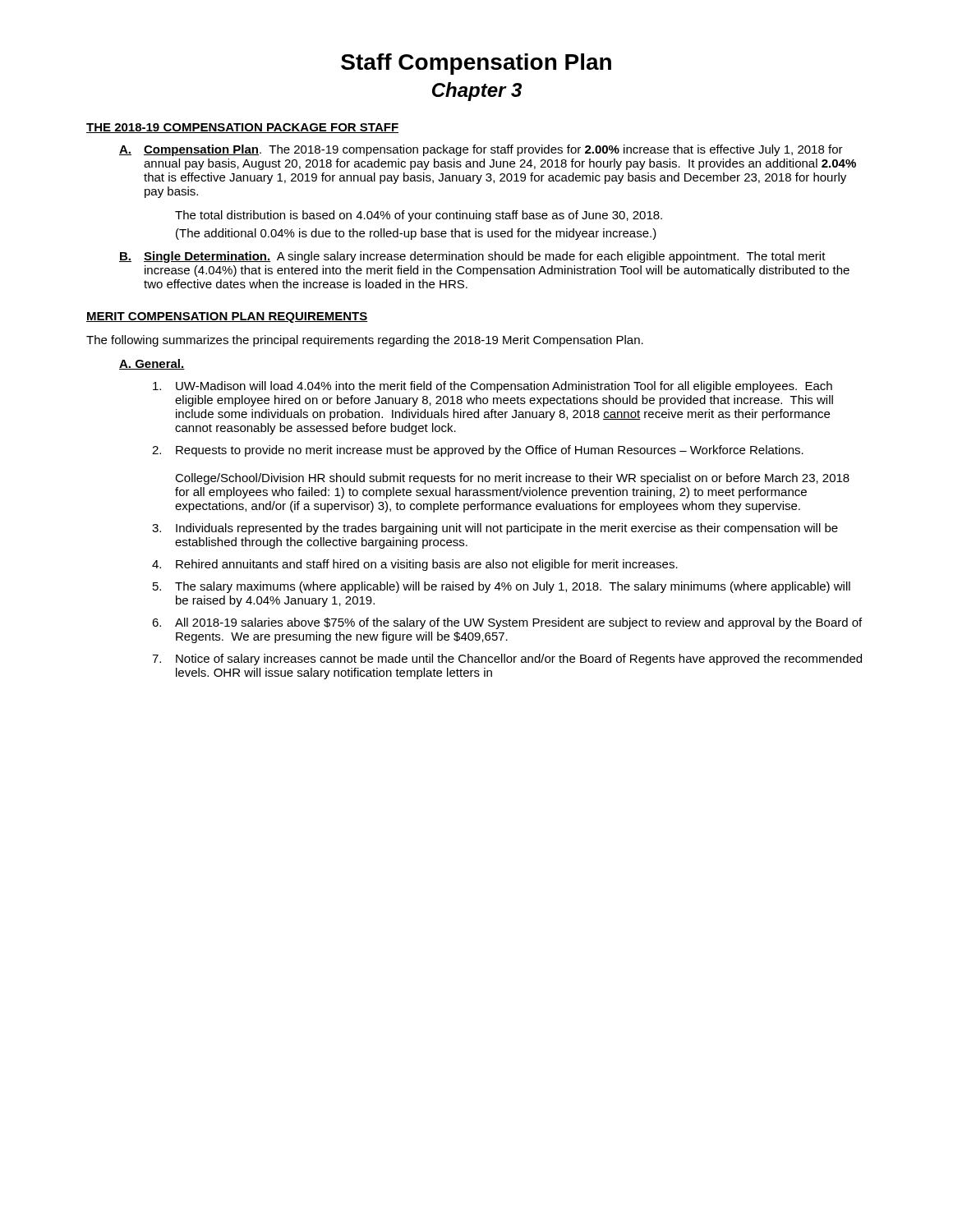Find the list item that reads "7. Notice of"
The height and width of the screenshot is (1232, 953).
[509, 665]
